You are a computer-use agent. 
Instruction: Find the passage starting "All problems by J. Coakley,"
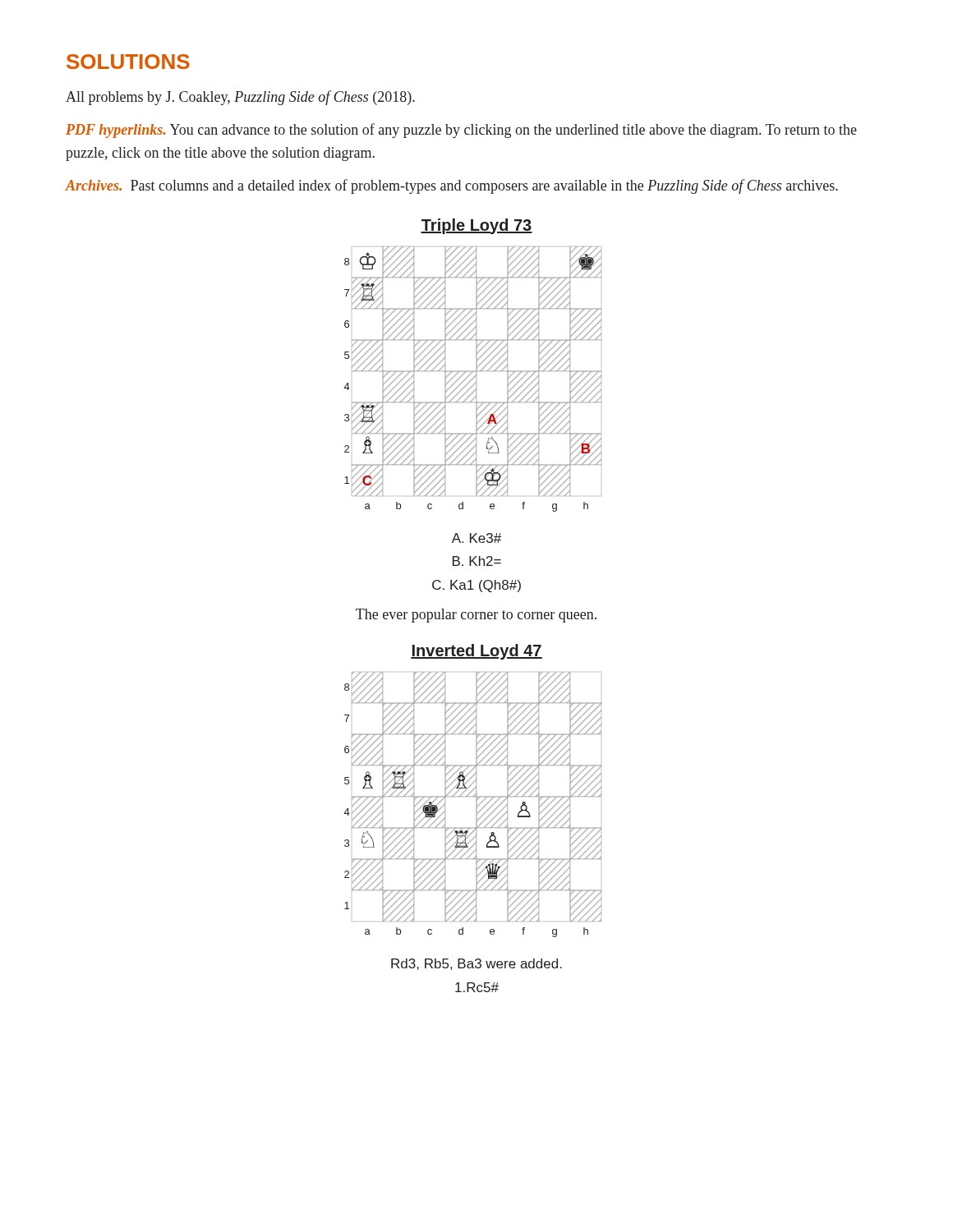[x=241, y=97]
